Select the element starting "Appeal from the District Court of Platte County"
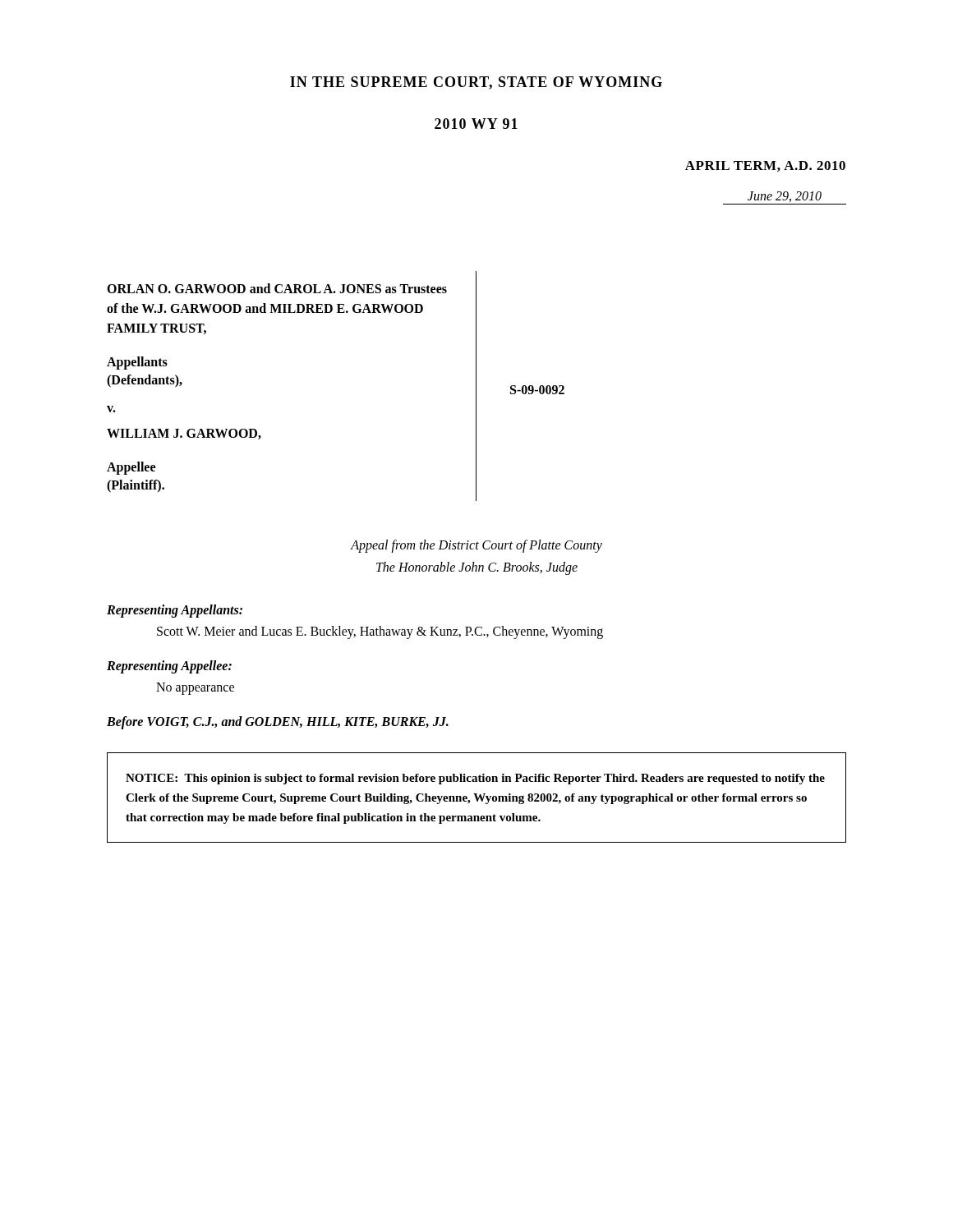 pos(476,556)
